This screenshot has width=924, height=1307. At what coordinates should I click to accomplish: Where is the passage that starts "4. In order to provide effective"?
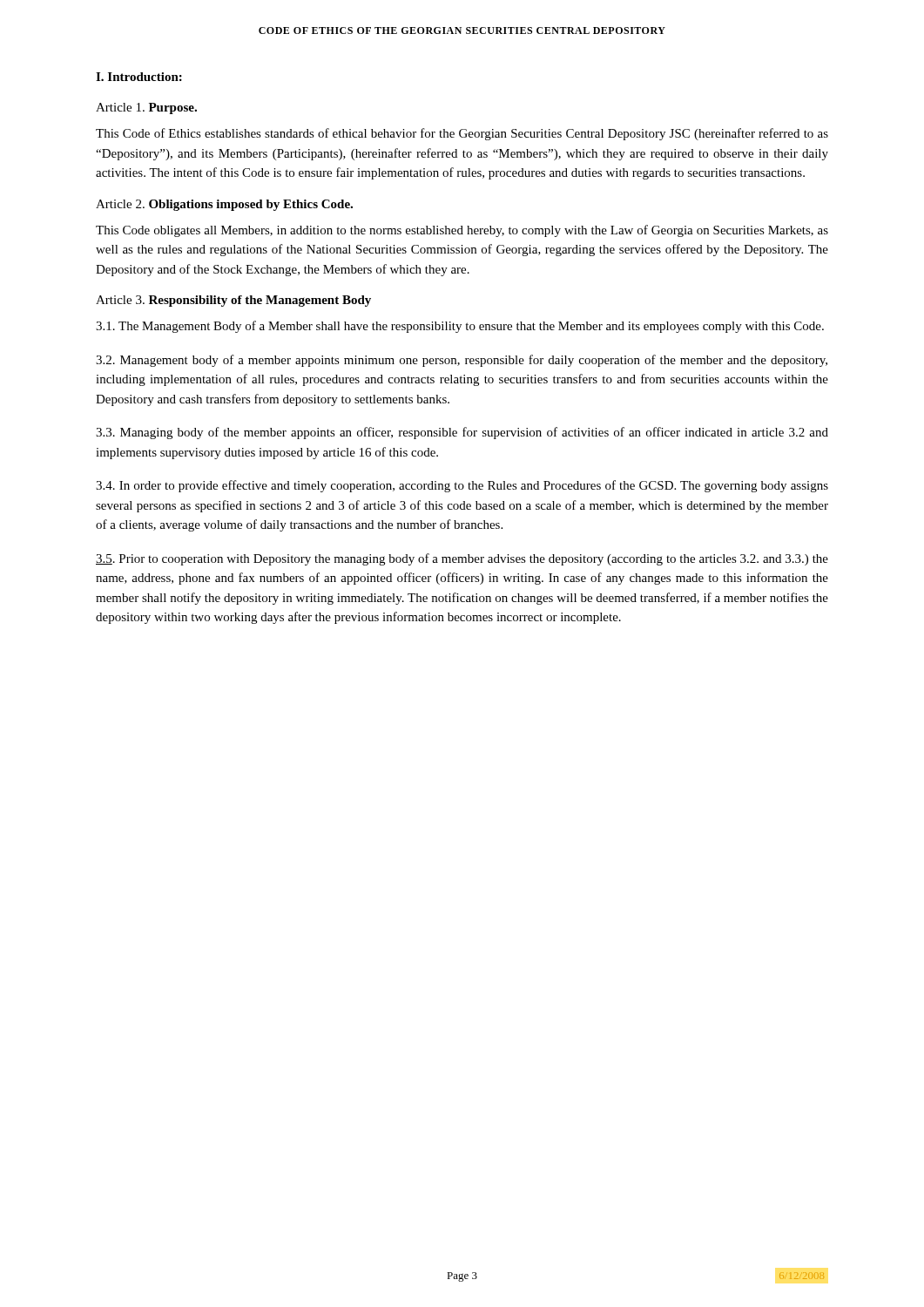pyautogui.click(x=462, y=505)
